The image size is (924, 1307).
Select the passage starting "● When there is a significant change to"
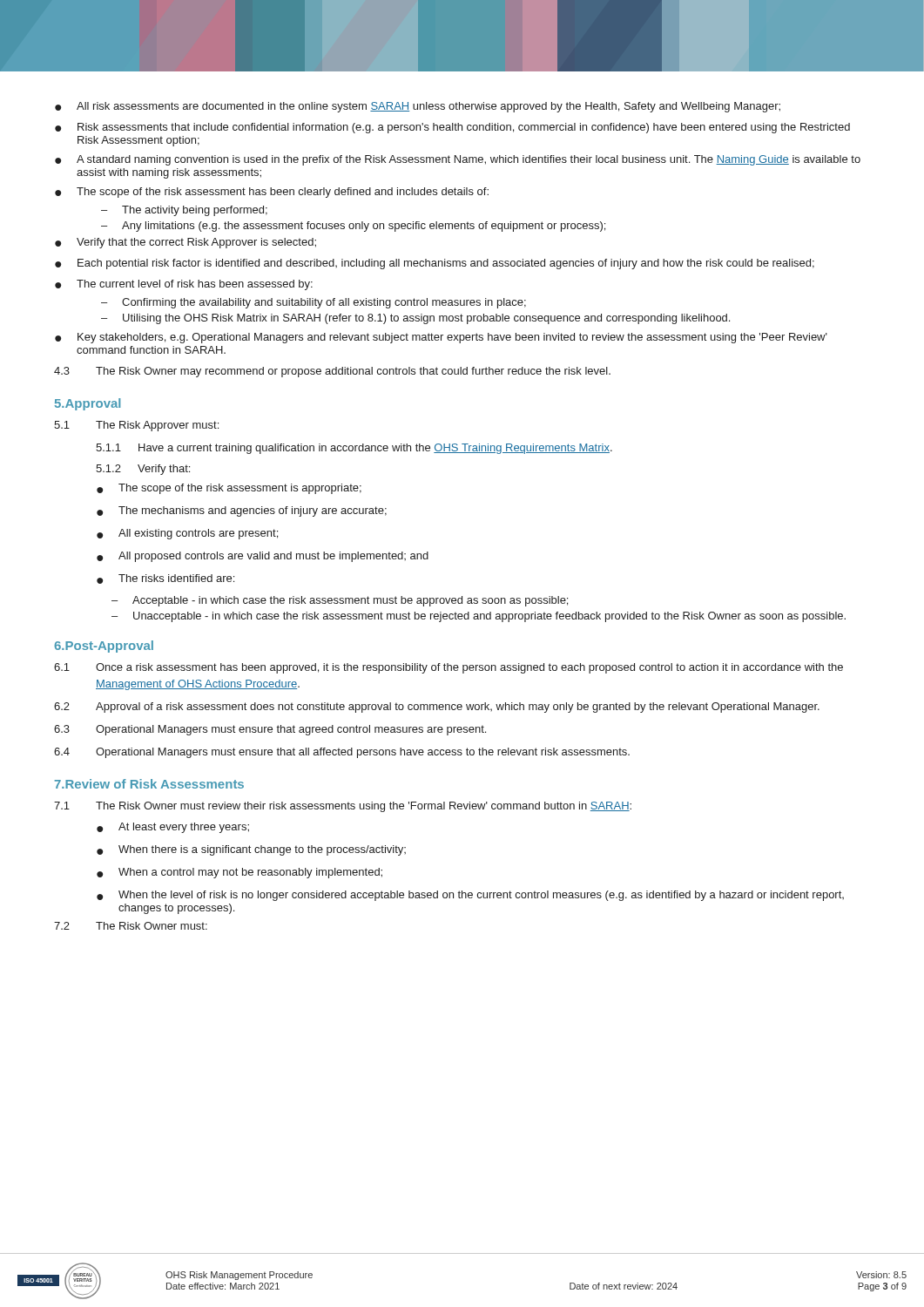[x=251, y=852]
